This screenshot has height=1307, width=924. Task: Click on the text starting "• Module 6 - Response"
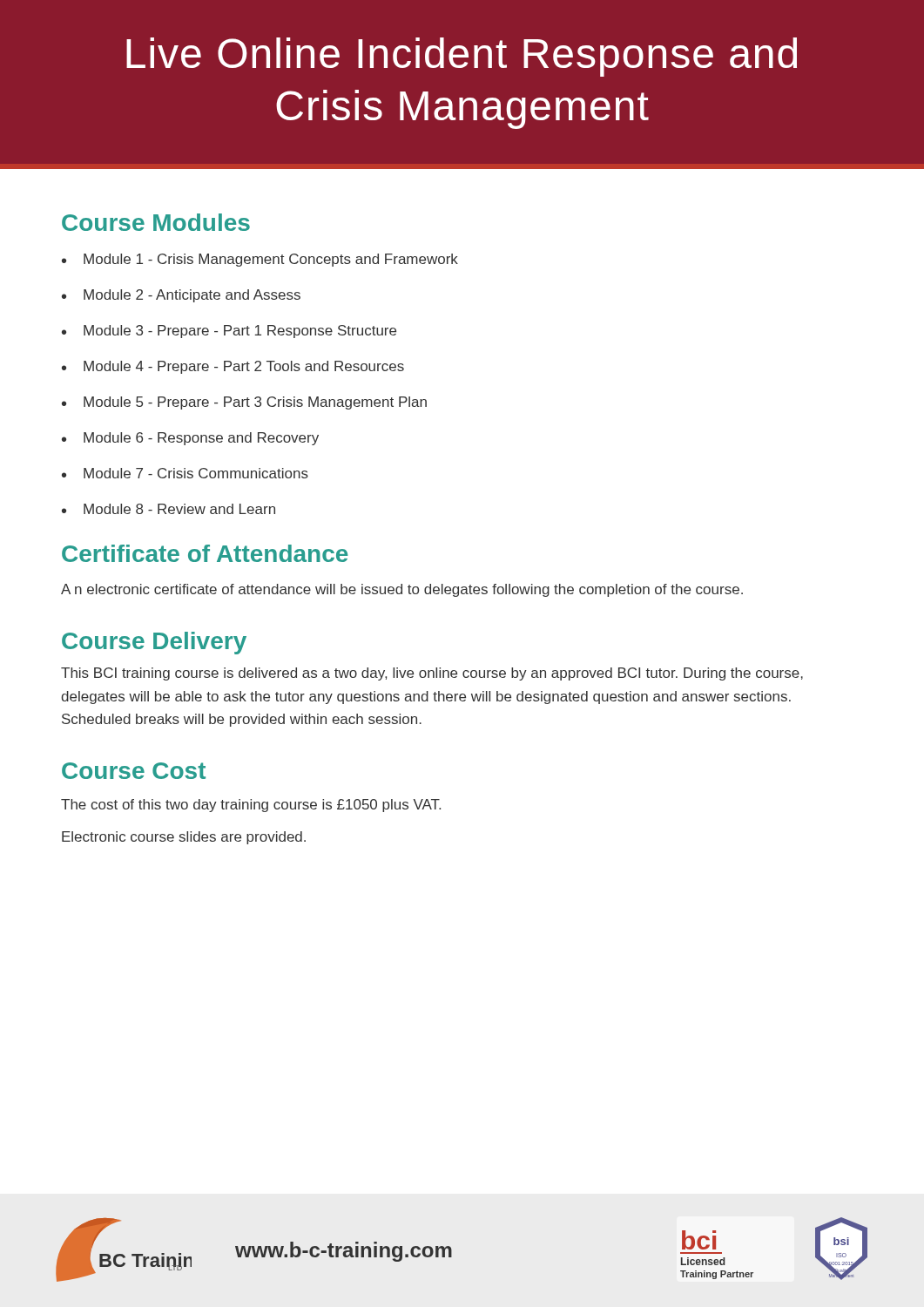point(190,440)
